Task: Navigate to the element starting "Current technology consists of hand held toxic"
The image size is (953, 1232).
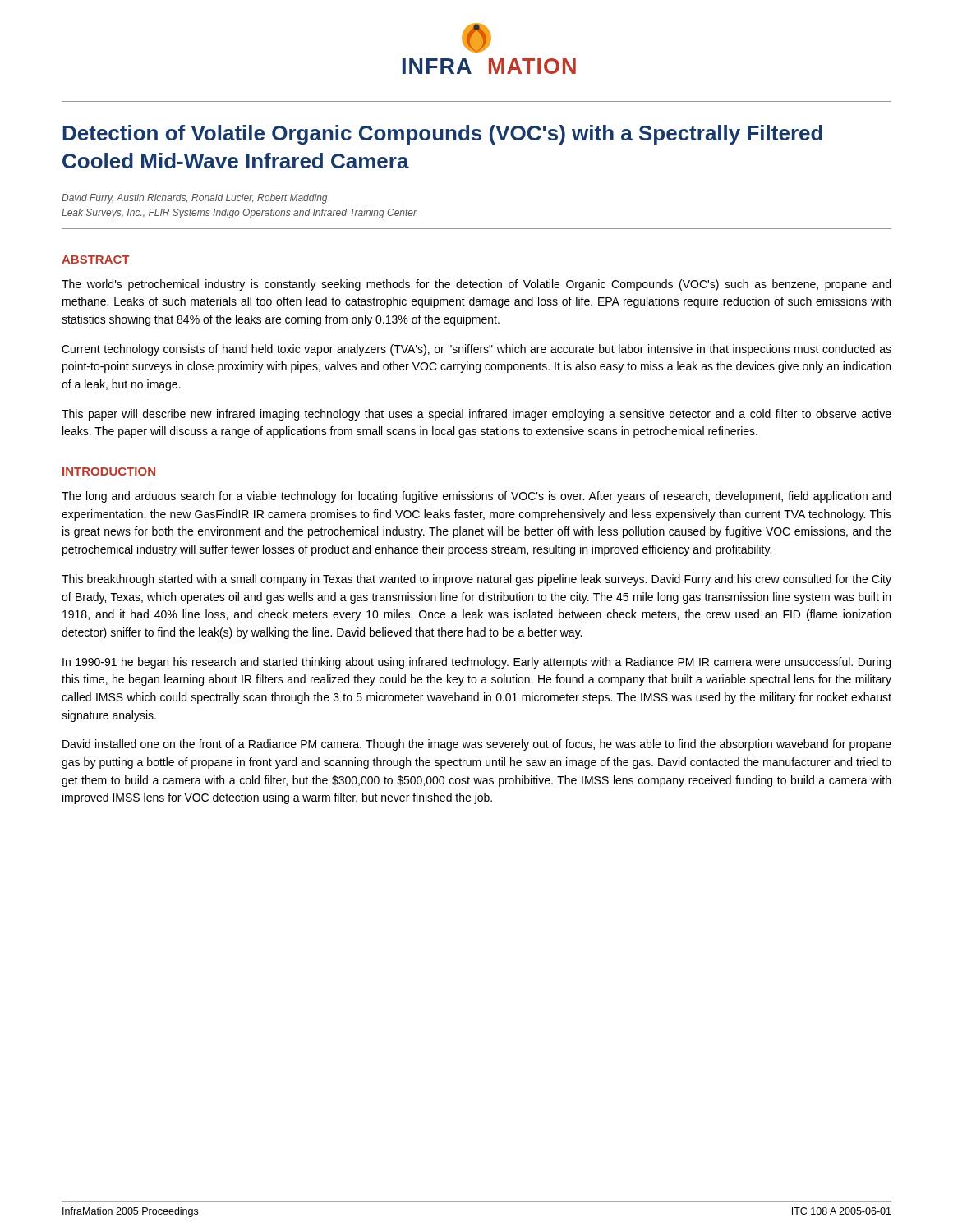Action: [476, 367]
